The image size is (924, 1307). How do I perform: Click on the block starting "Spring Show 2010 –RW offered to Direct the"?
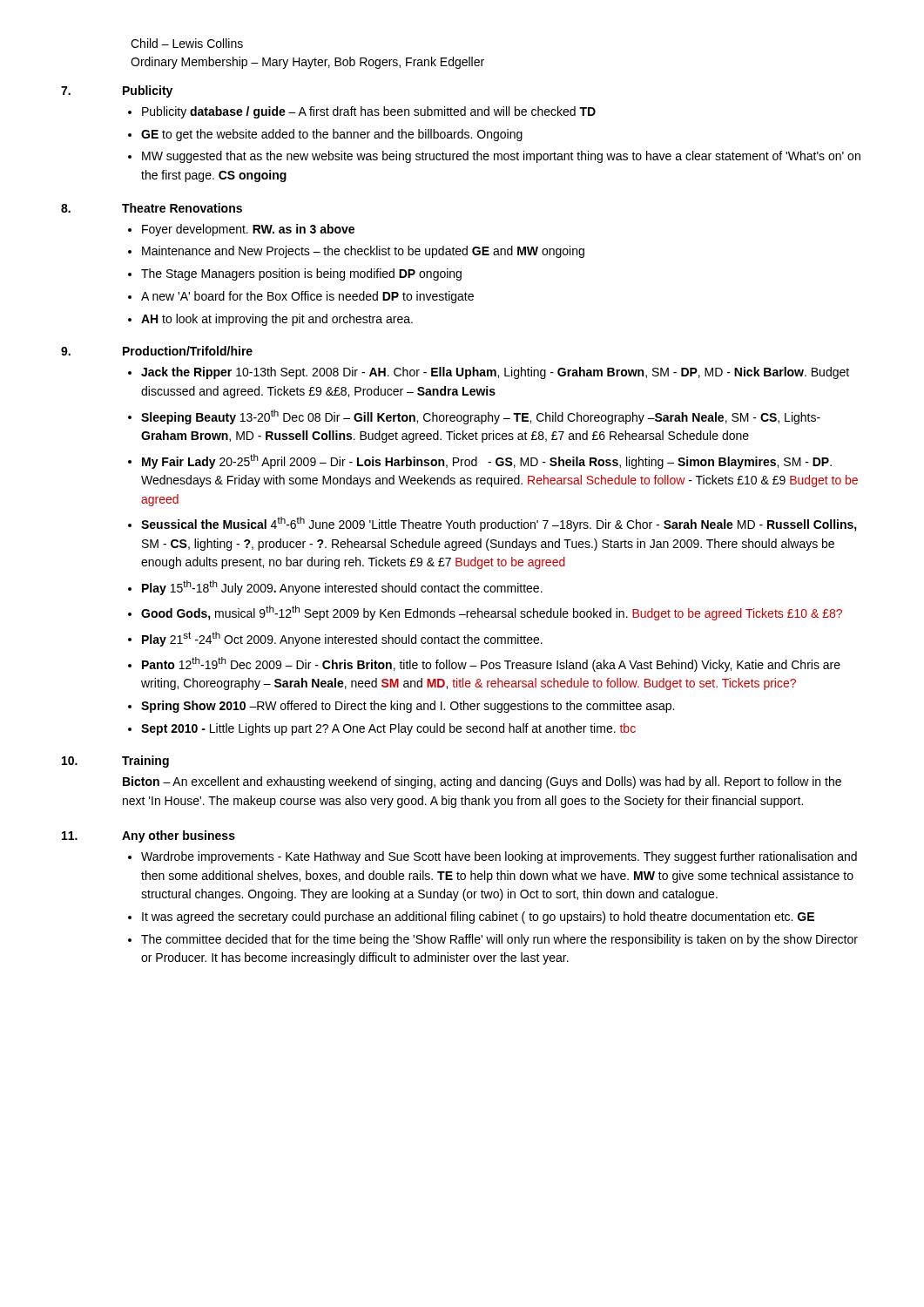coord(408,706)
